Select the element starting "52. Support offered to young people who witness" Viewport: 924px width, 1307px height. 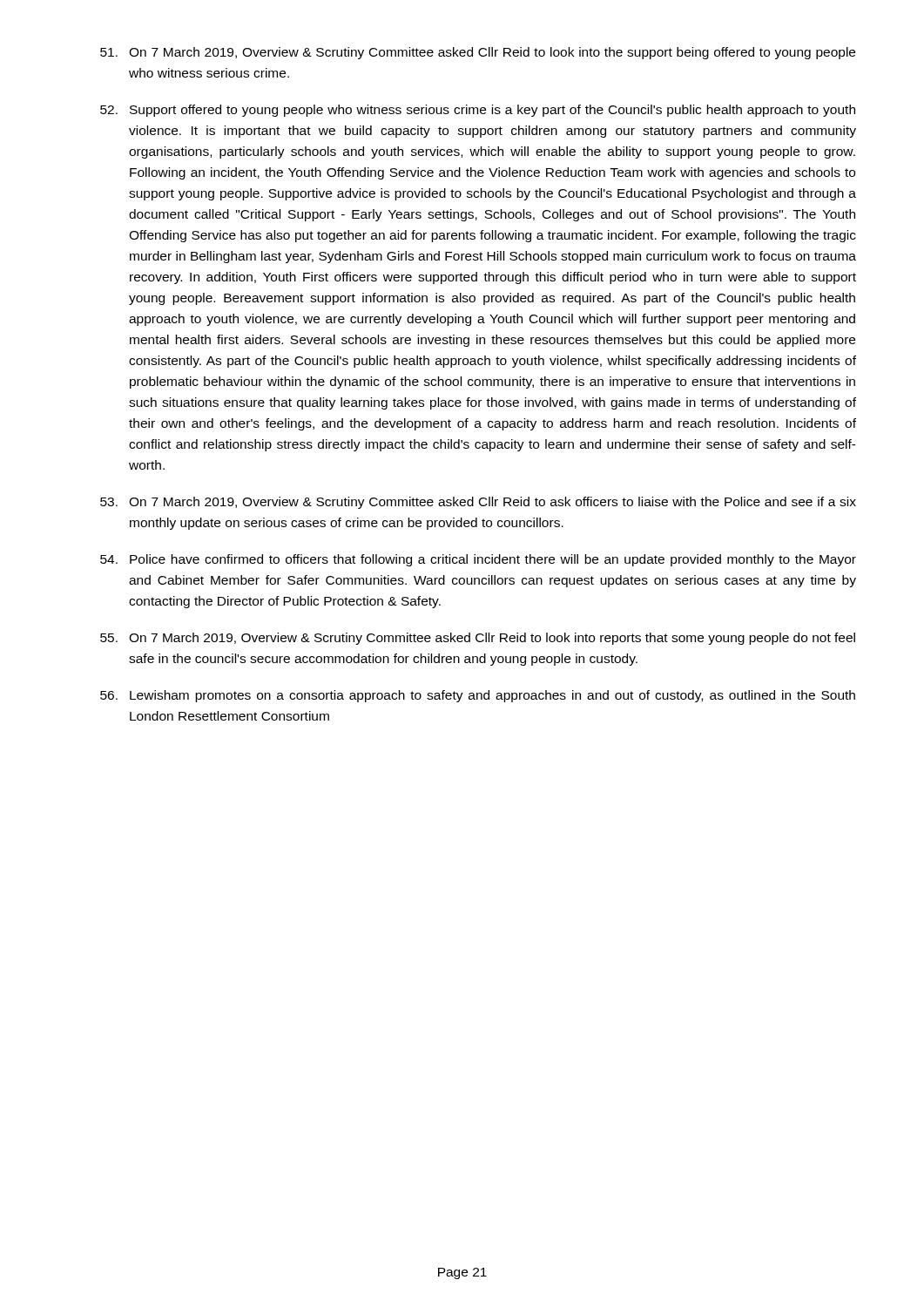point(466,288)
